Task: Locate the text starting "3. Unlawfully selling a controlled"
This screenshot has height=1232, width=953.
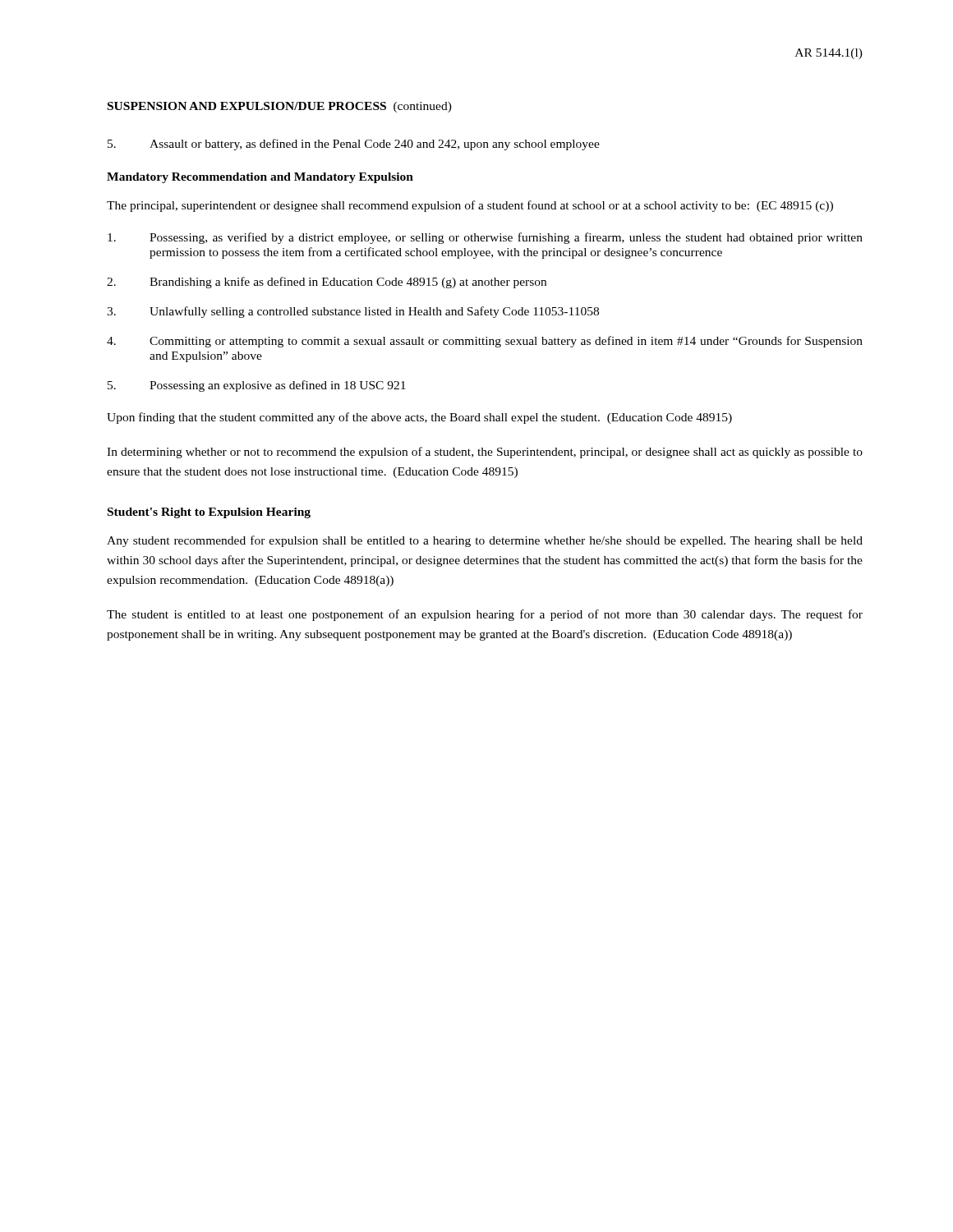Action: point(485,311)
